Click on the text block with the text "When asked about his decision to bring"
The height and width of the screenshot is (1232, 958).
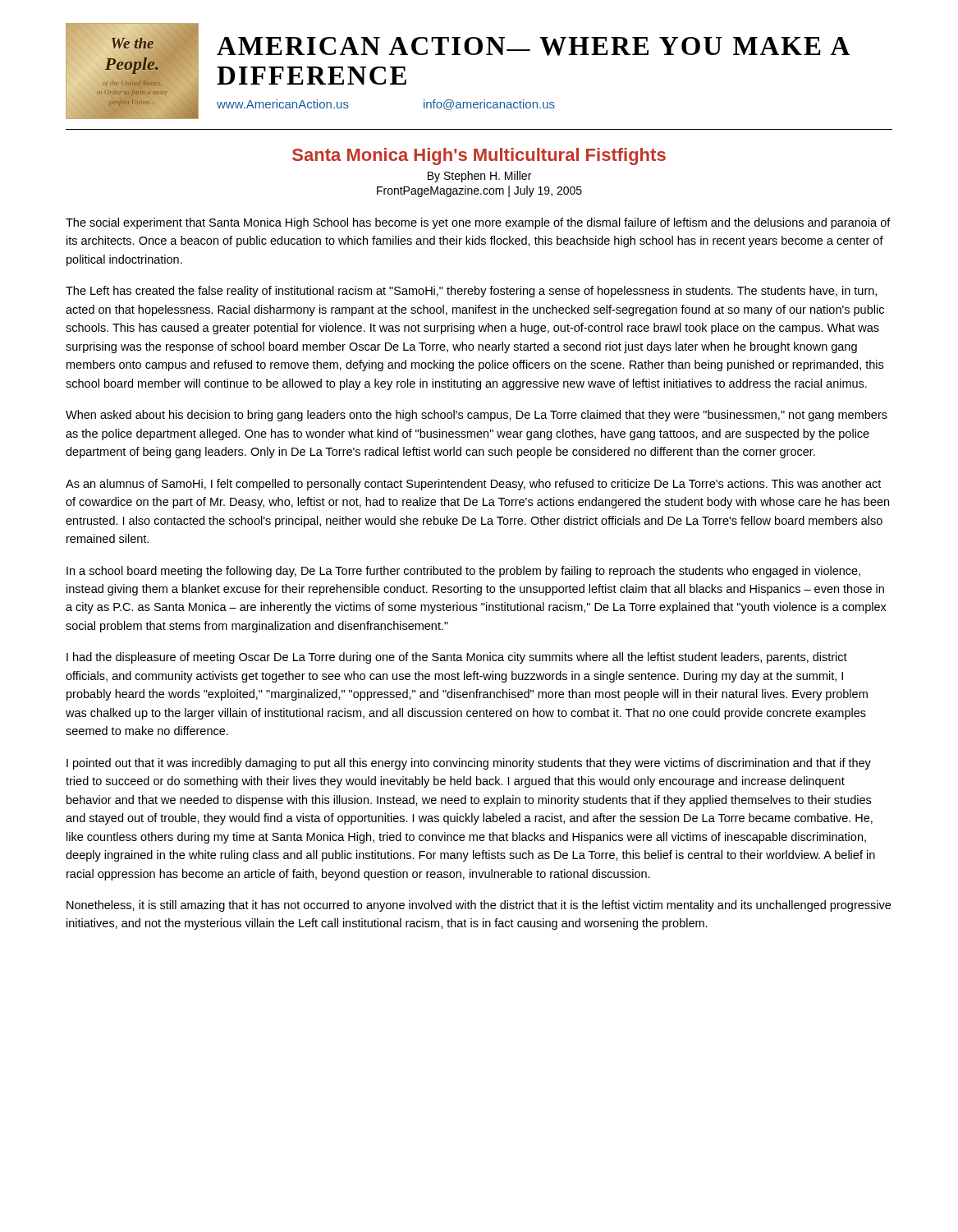click(477, 433)
